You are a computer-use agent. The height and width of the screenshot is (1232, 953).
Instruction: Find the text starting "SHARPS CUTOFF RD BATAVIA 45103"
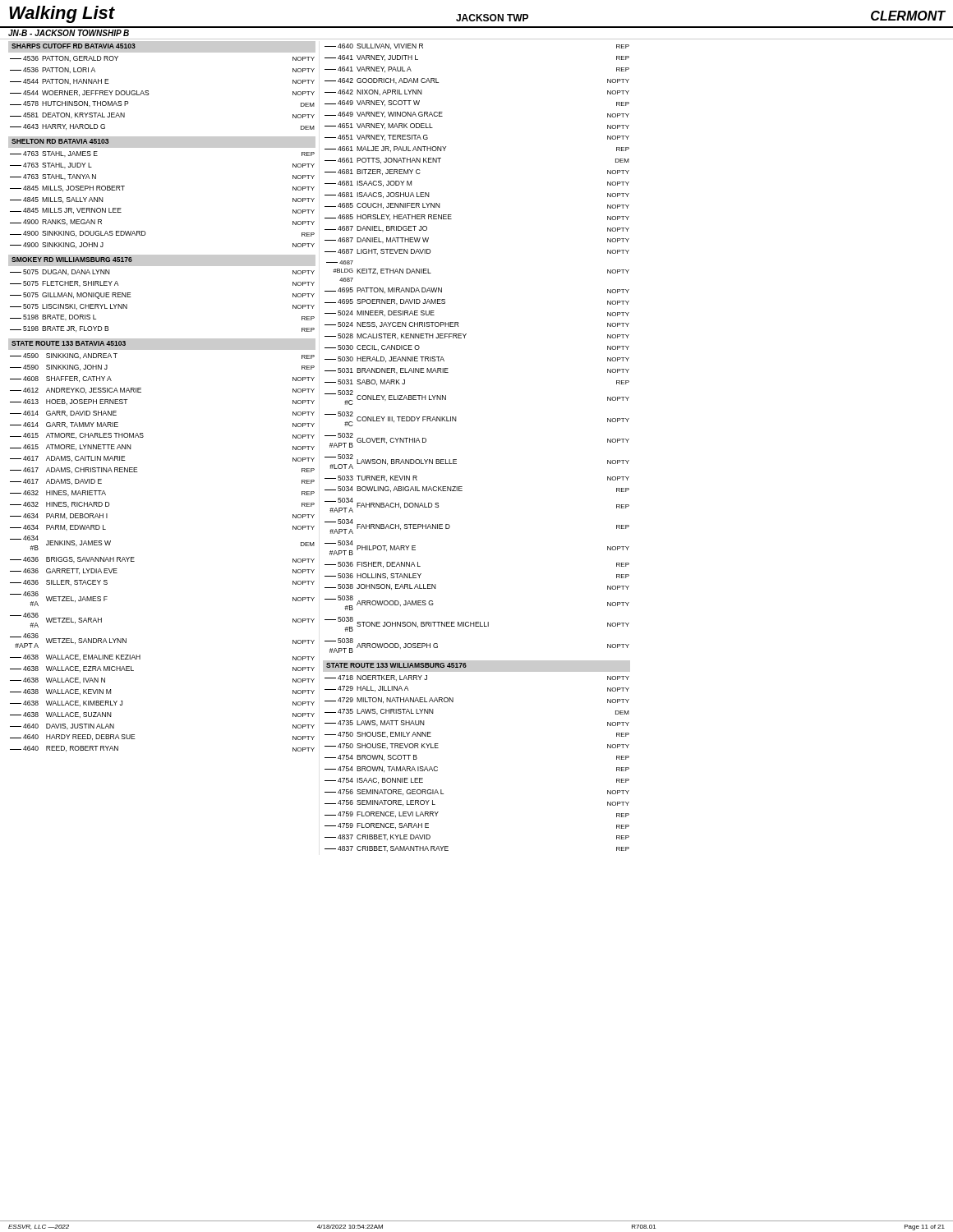[73, 46]
